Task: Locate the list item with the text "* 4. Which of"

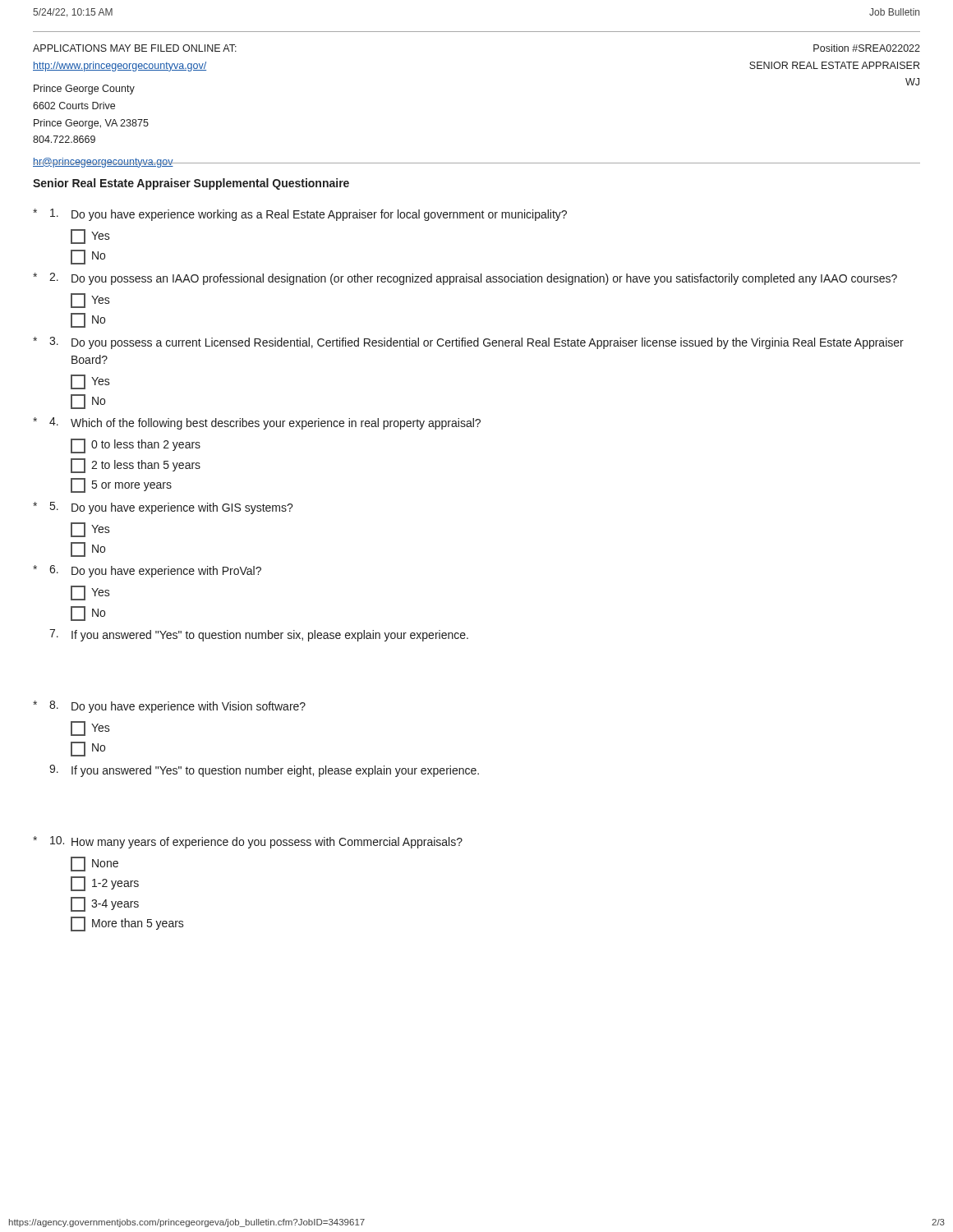Action: [x=257, y=423]
